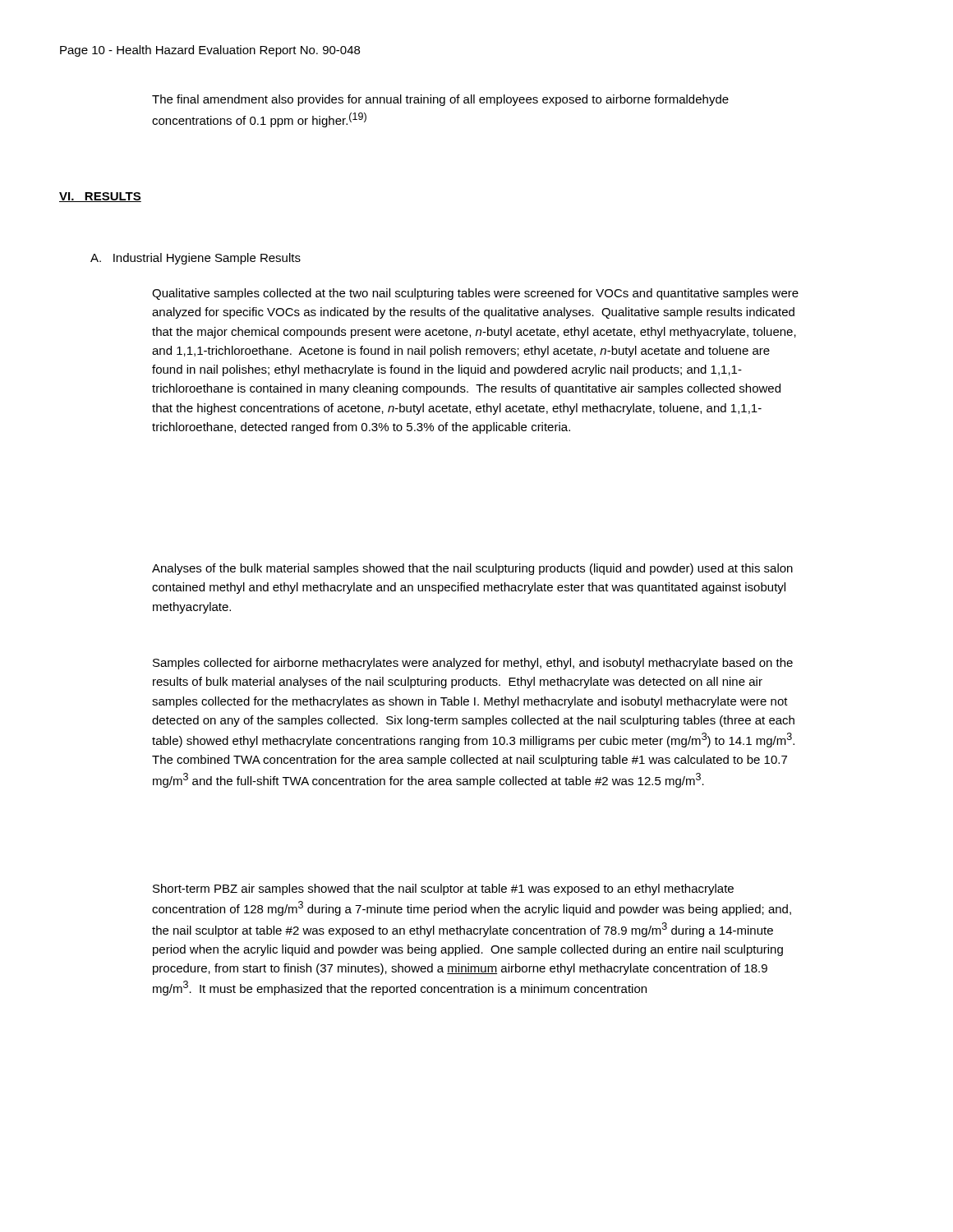Image resolution: width=953 pixels, height=1232 pixels.
Task: Locate the passage starting "Samples collected for airborne methacrylates were analyzed for"
Action: click(475, 721)
